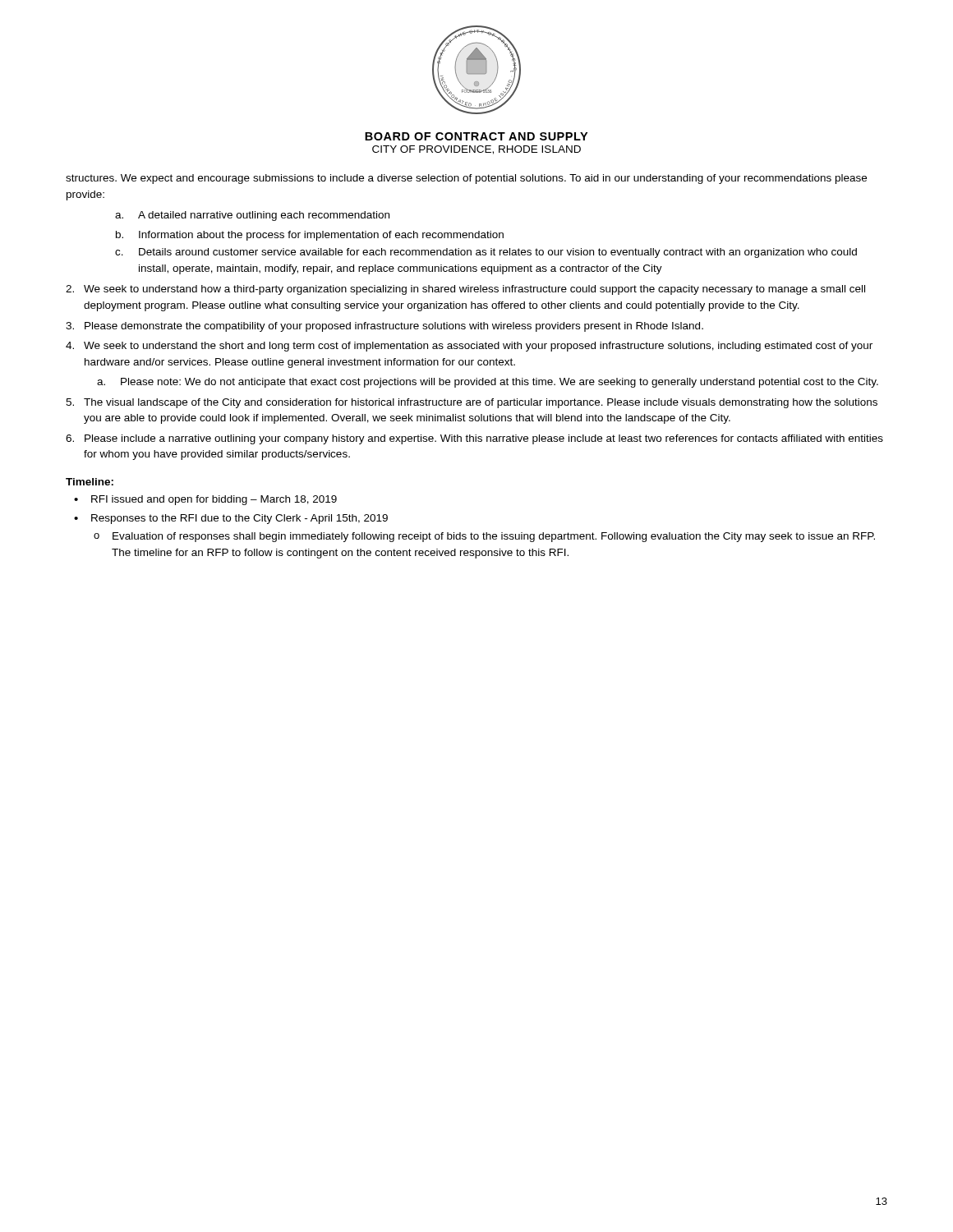Click a logo
This screenshot has width=953, height=1232.
click(x=476, y=65)
